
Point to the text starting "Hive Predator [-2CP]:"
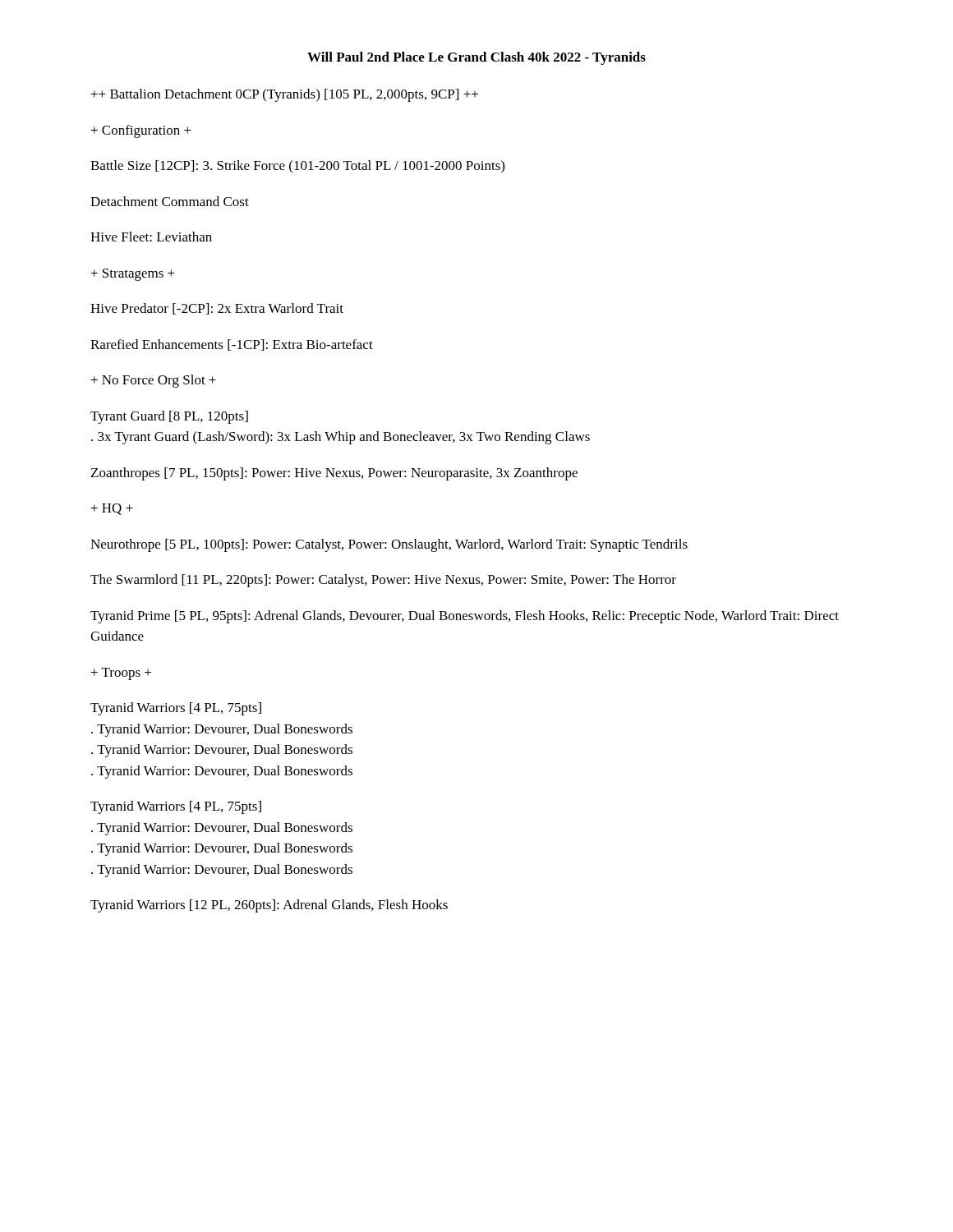(x=217, y=309)
